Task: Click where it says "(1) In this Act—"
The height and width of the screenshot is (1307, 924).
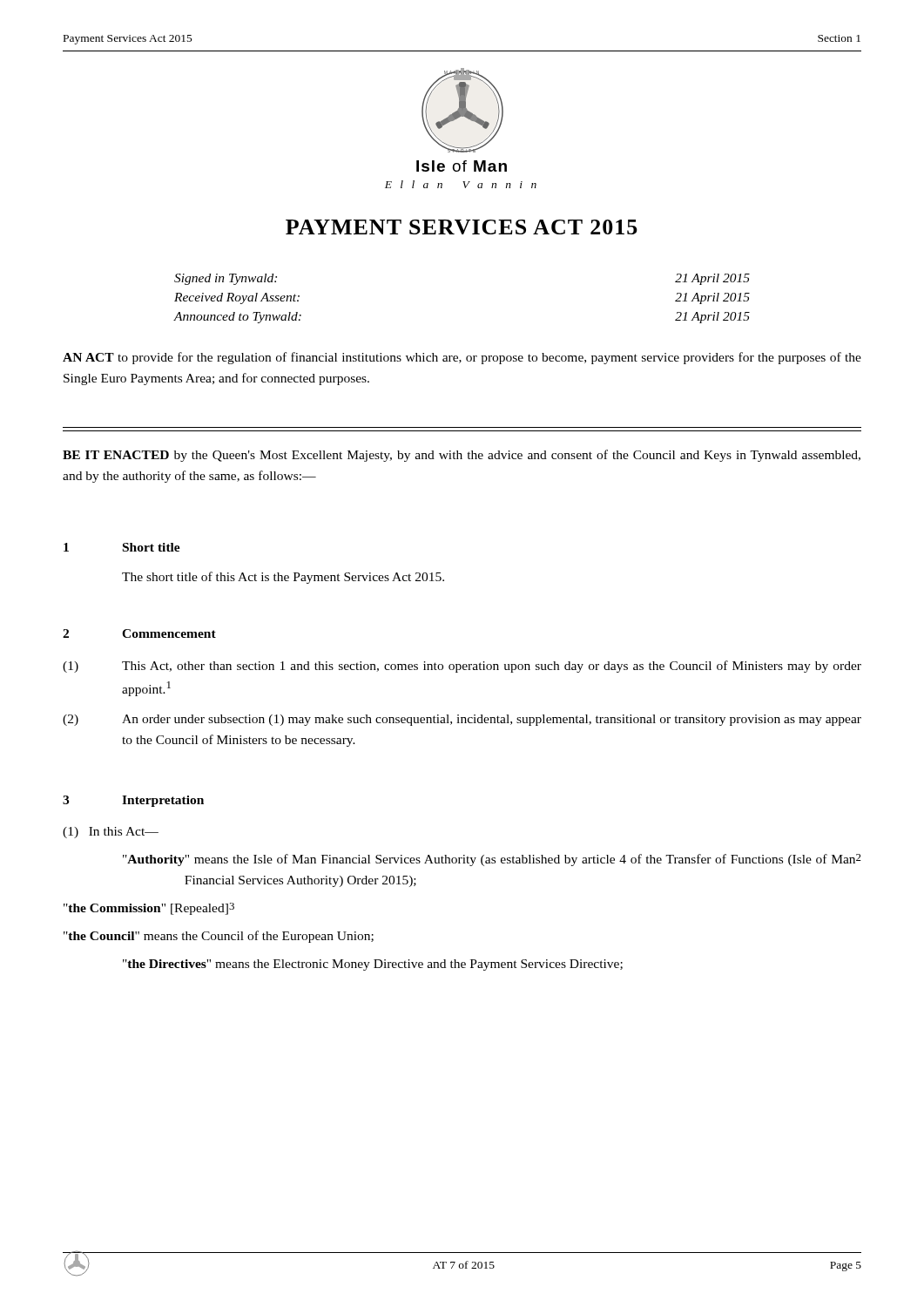Action: 111,831
